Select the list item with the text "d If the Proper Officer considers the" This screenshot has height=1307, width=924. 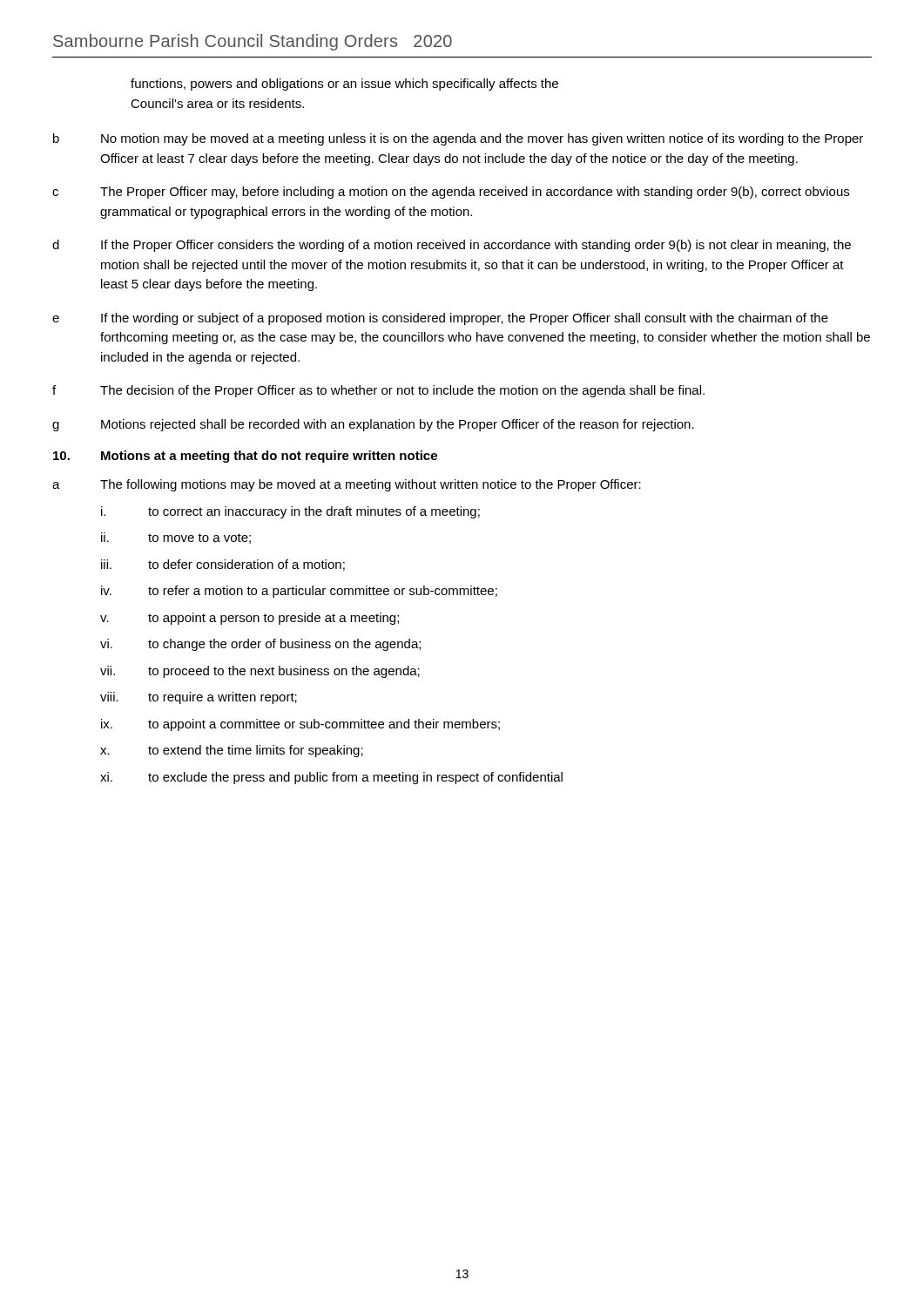point(462,265)
